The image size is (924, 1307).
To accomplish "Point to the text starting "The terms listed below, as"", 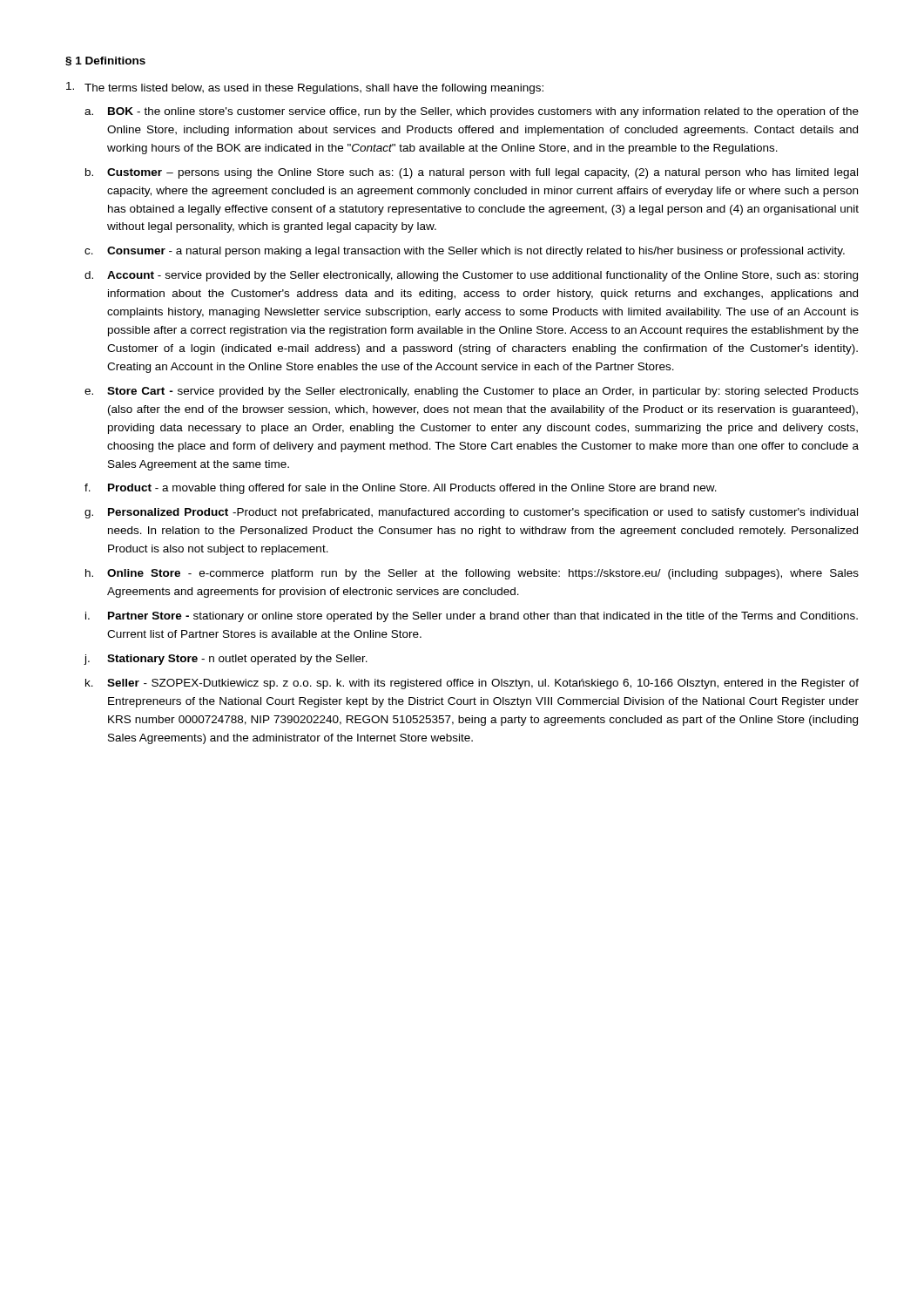I will point(315,88).
